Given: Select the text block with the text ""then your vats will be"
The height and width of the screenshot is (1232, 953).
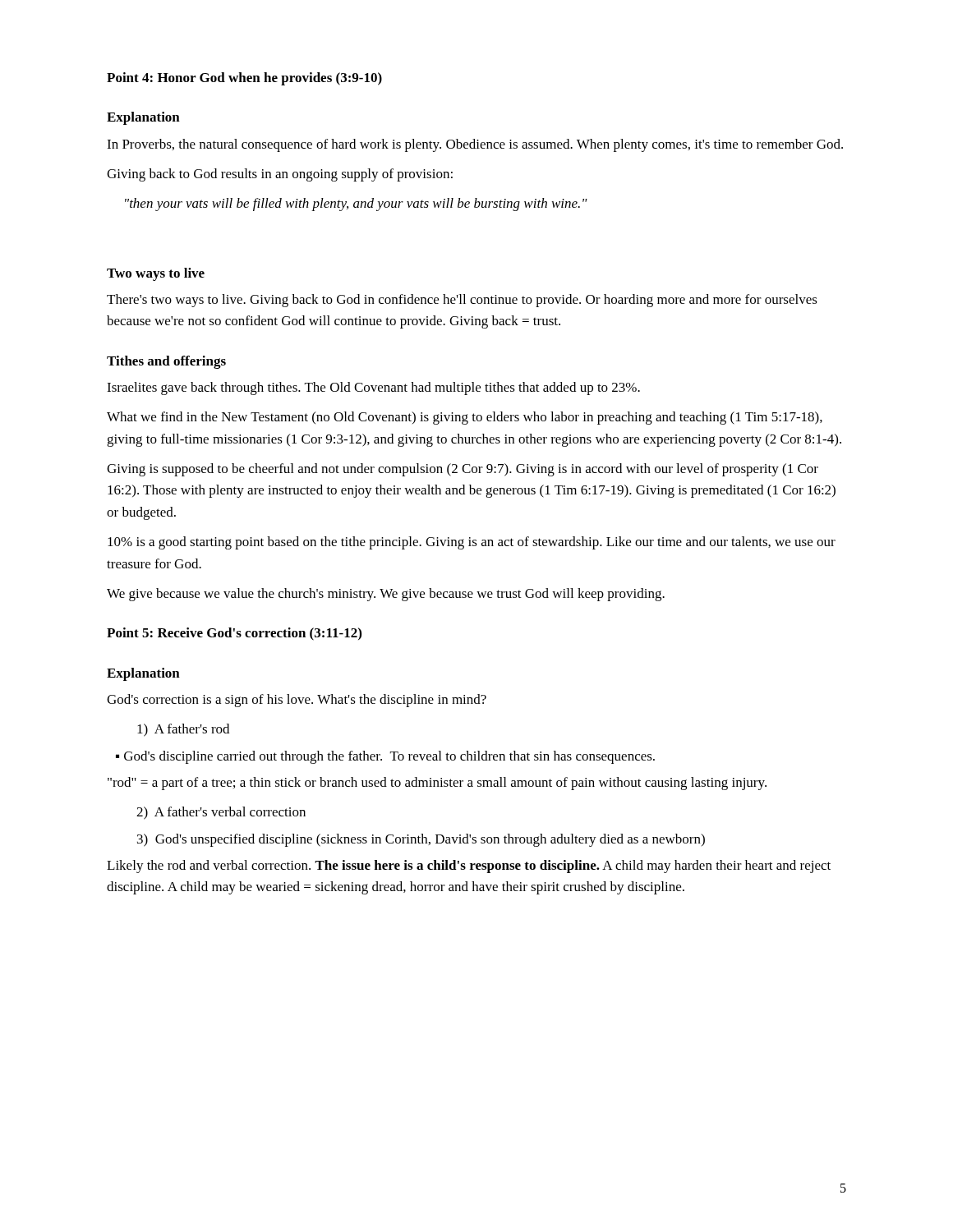Looking at the screenshot, I should [x=355, y=204].
